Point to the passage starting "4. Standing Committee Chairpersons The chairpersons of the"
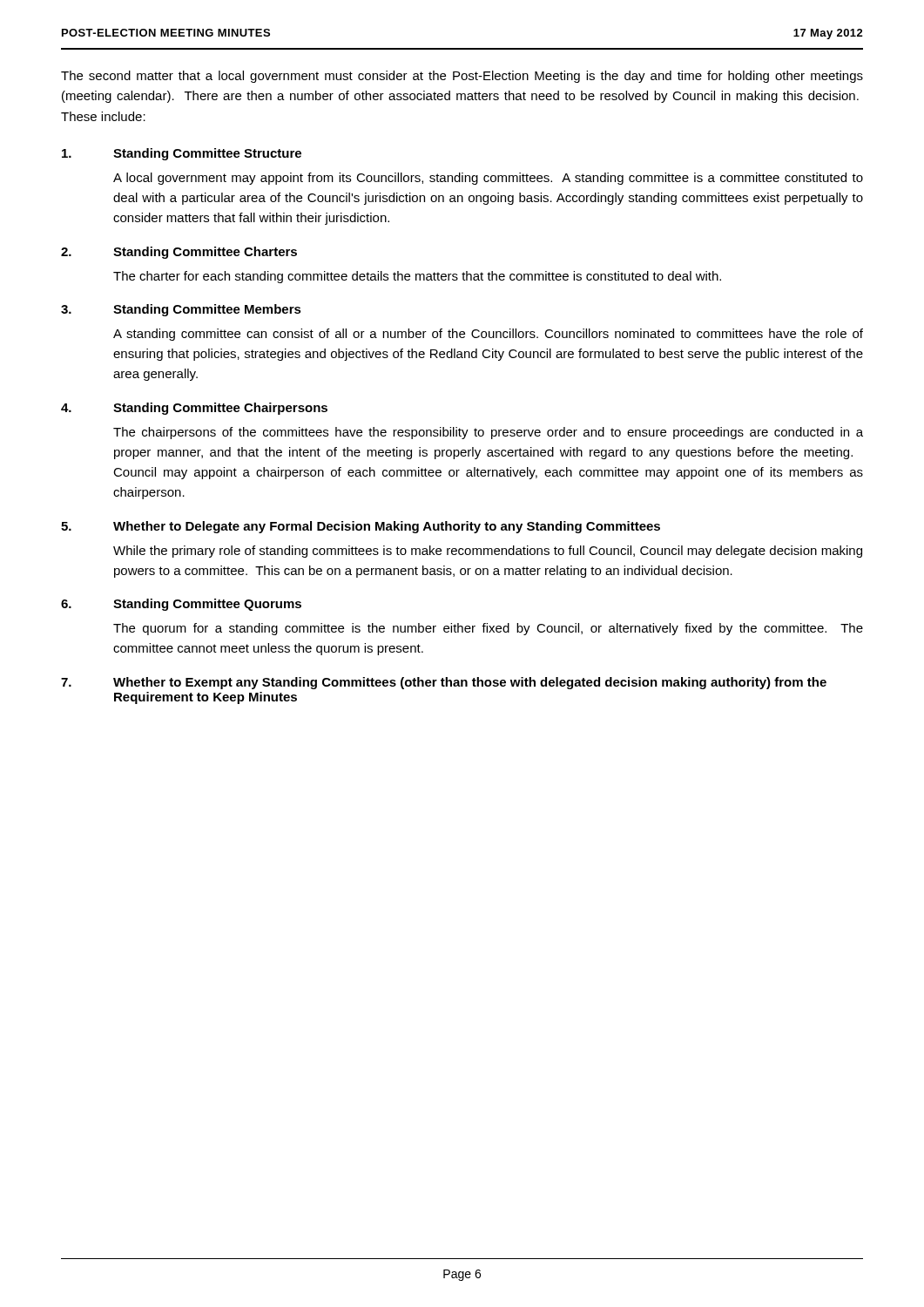 click(x=462, y=451)
